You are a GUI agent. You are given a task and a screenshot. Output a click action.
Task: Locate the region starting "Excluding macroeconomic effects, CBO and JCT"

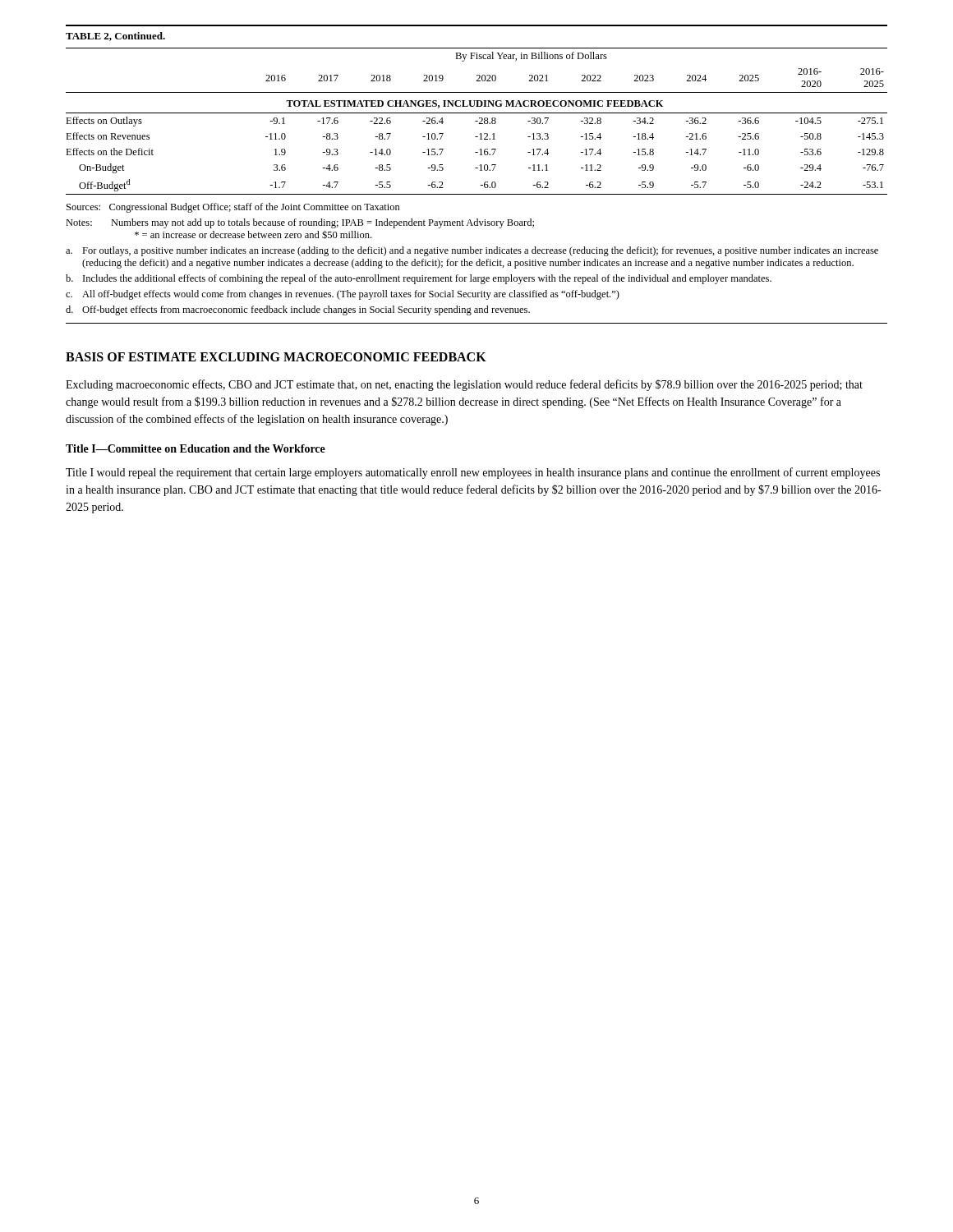464,402
